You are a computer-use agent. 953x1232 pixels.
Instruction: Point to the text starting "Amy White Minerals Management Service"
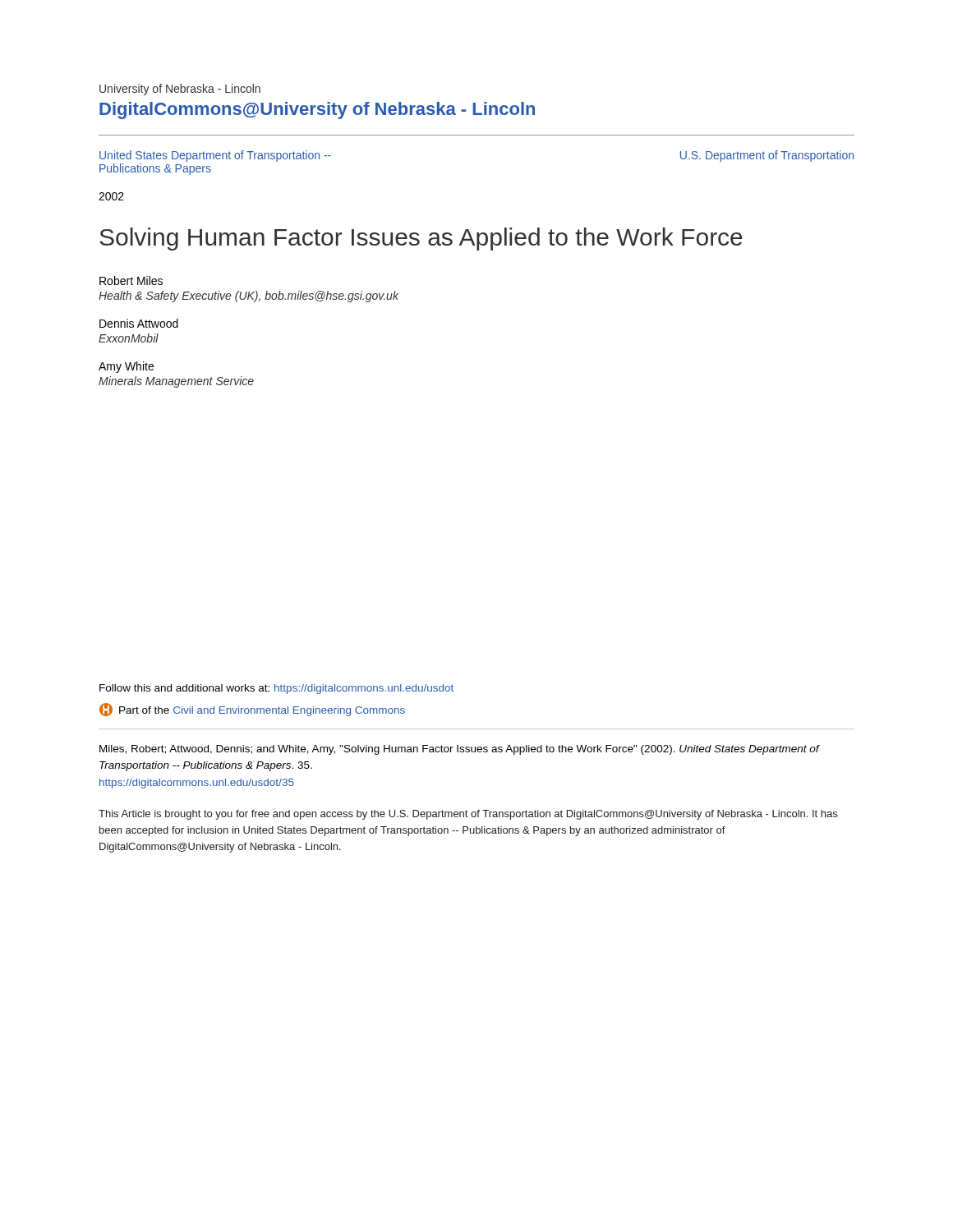click(x=126, y=367)
